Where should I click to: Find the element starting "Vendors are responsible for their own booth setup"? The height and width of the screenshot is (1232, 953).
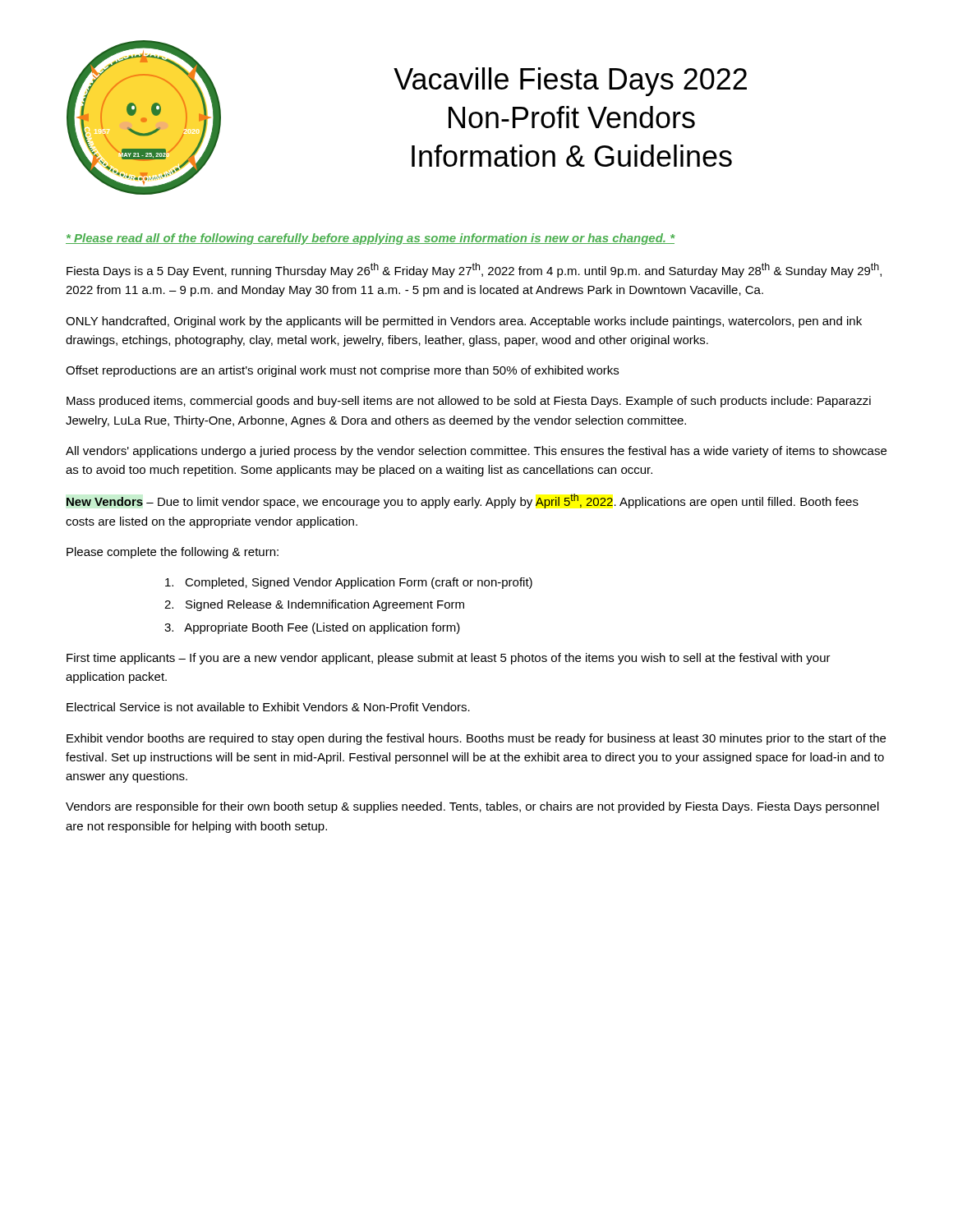pyautogui.click(x=473, y=816)
